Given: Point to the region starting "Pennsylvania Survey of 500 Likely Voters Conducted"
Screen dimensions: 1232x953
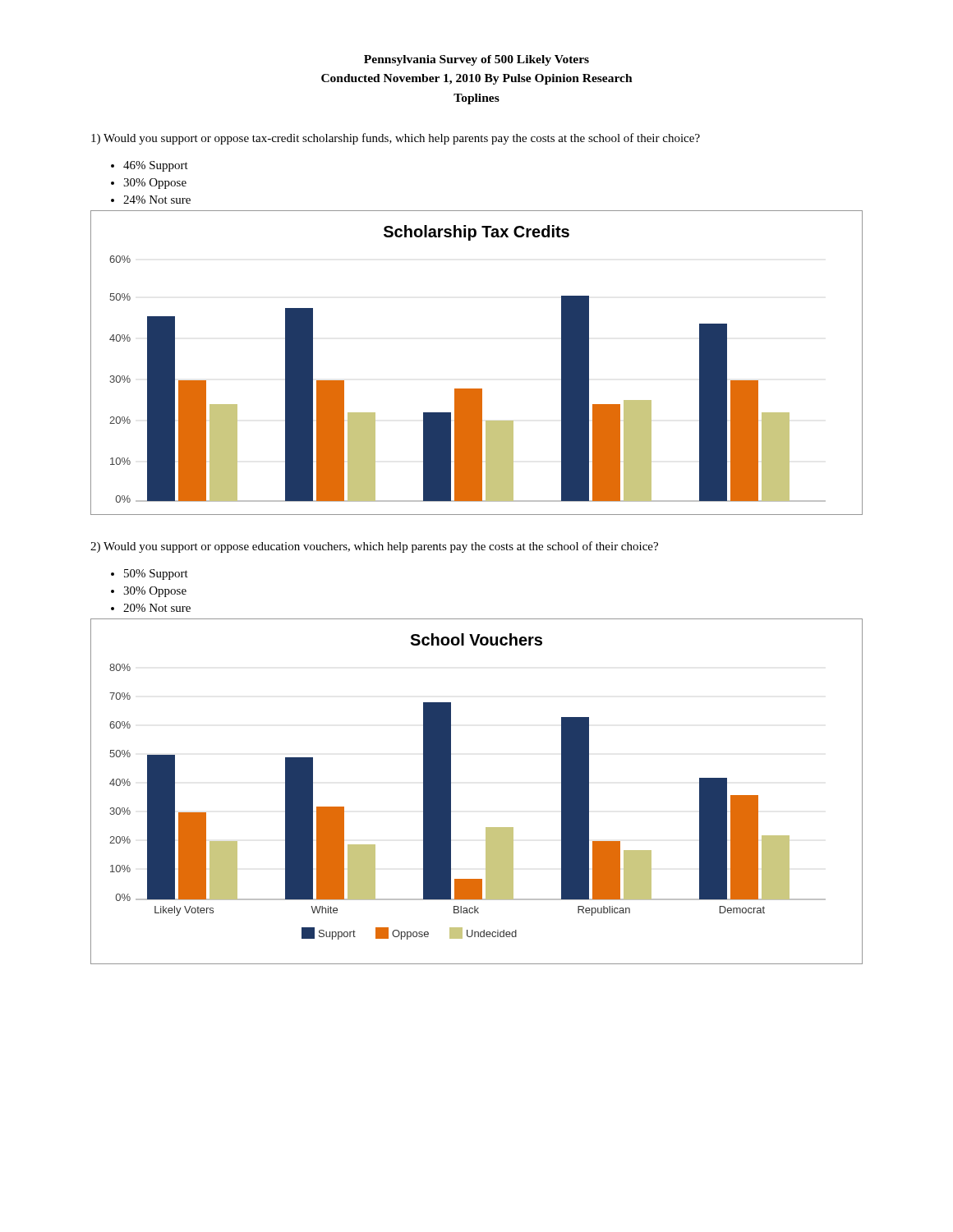Looking at the screenshot, I should tap(476, 78).
